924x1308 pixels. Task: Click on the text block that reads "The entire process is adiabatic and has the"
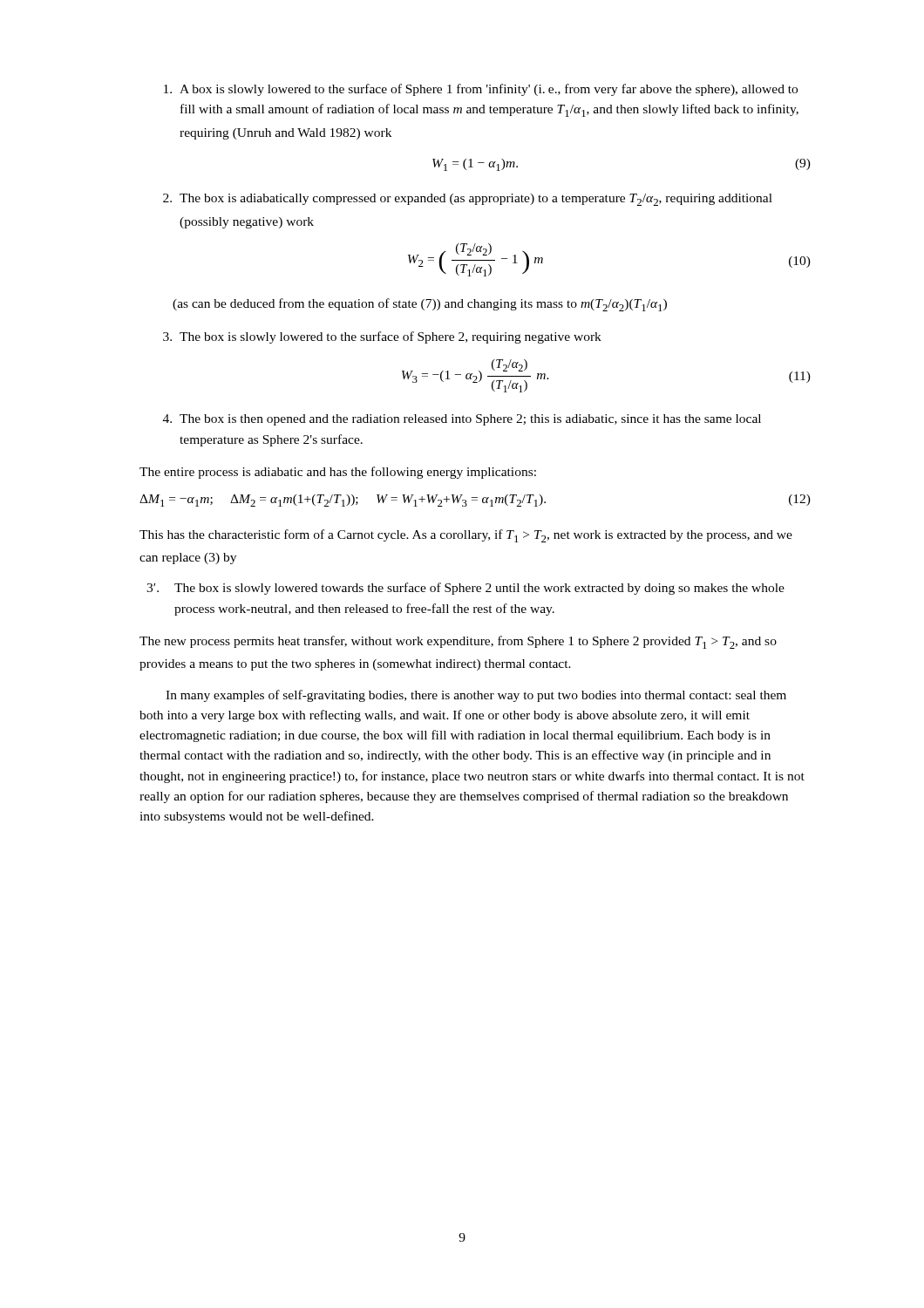[x=338, y=471]
